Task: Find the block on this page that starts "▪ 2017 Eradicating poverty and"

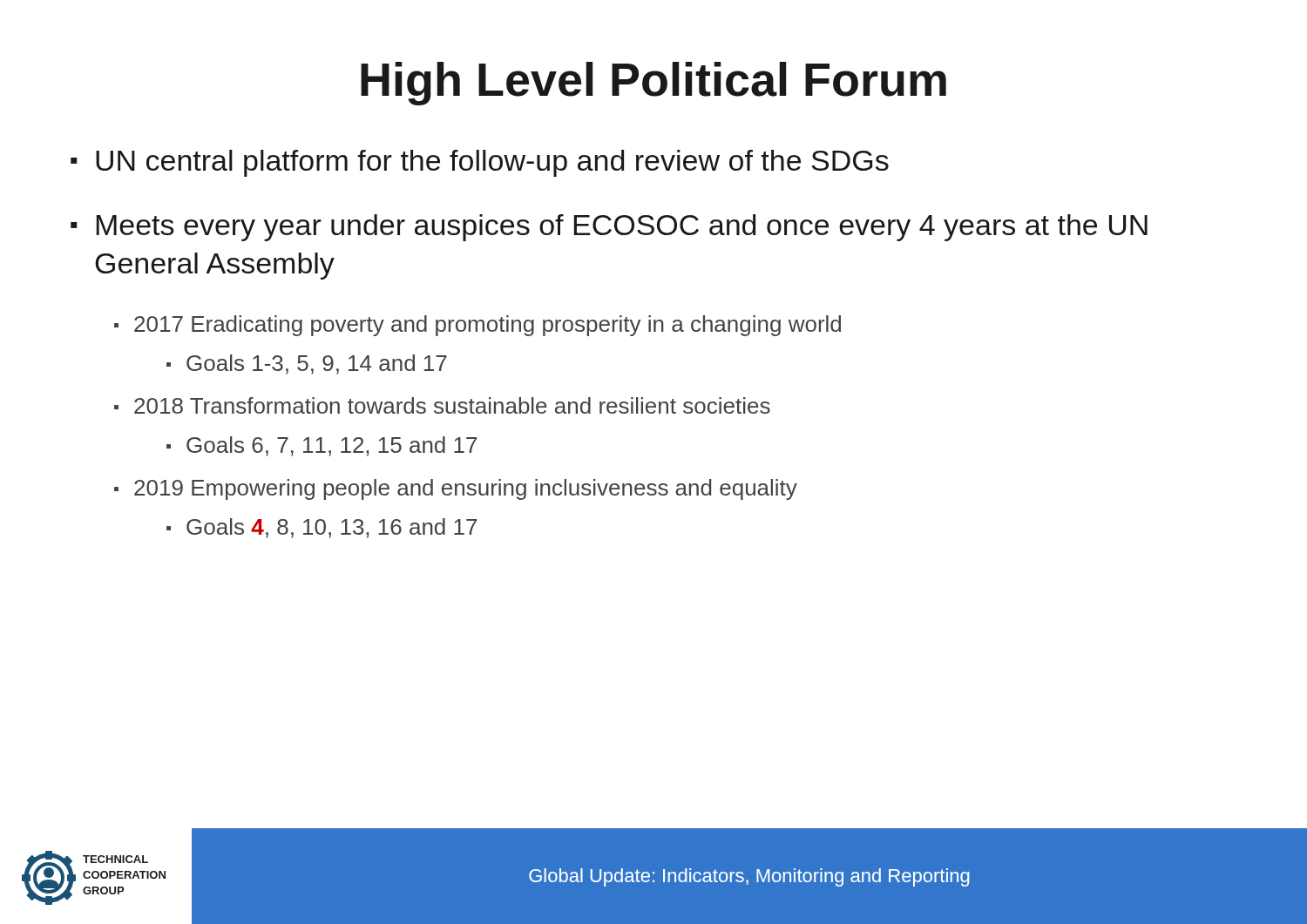Action: 478,324
